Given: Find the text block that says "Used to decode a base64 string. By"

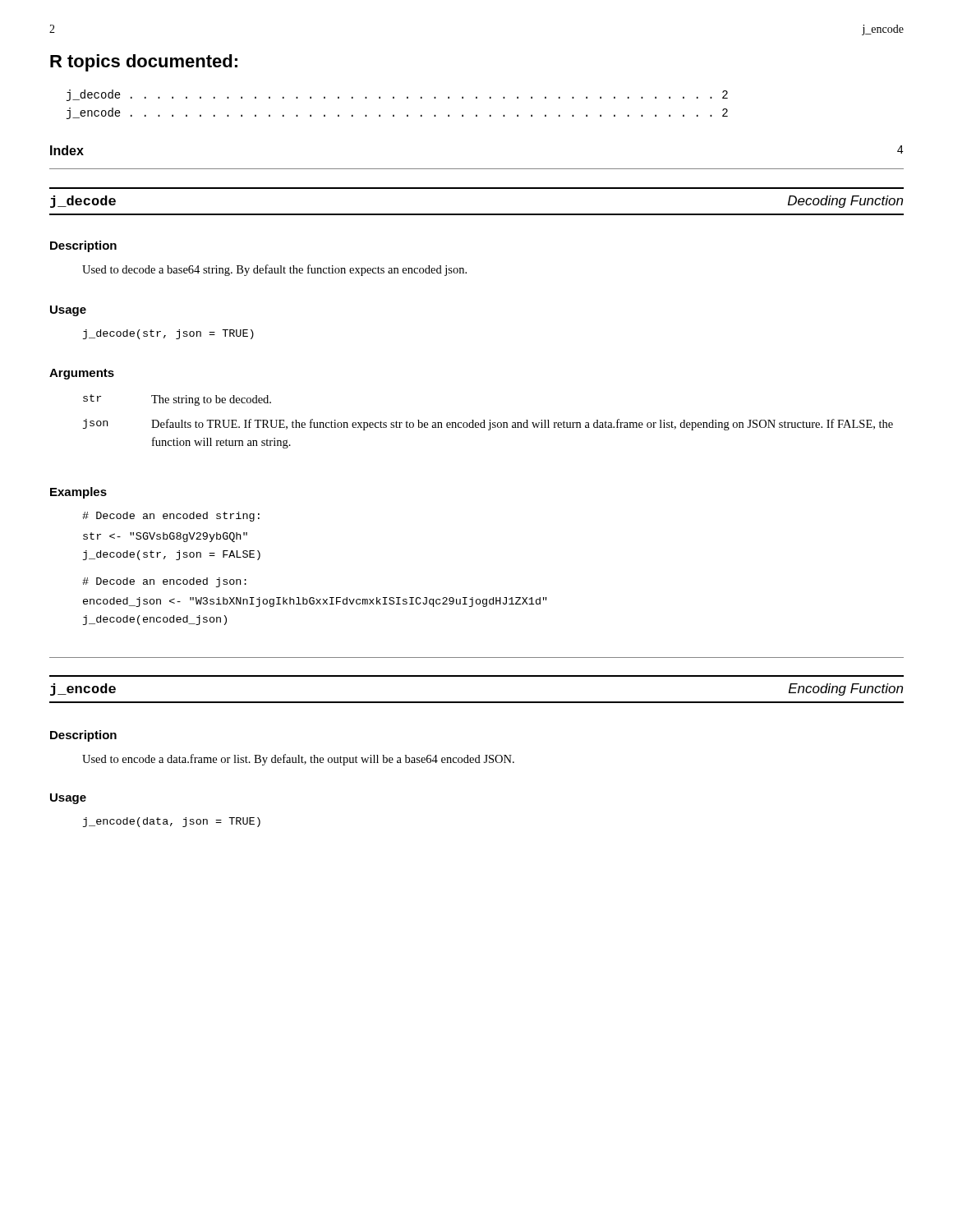Looking at the screenshot, I should (275, 269).
